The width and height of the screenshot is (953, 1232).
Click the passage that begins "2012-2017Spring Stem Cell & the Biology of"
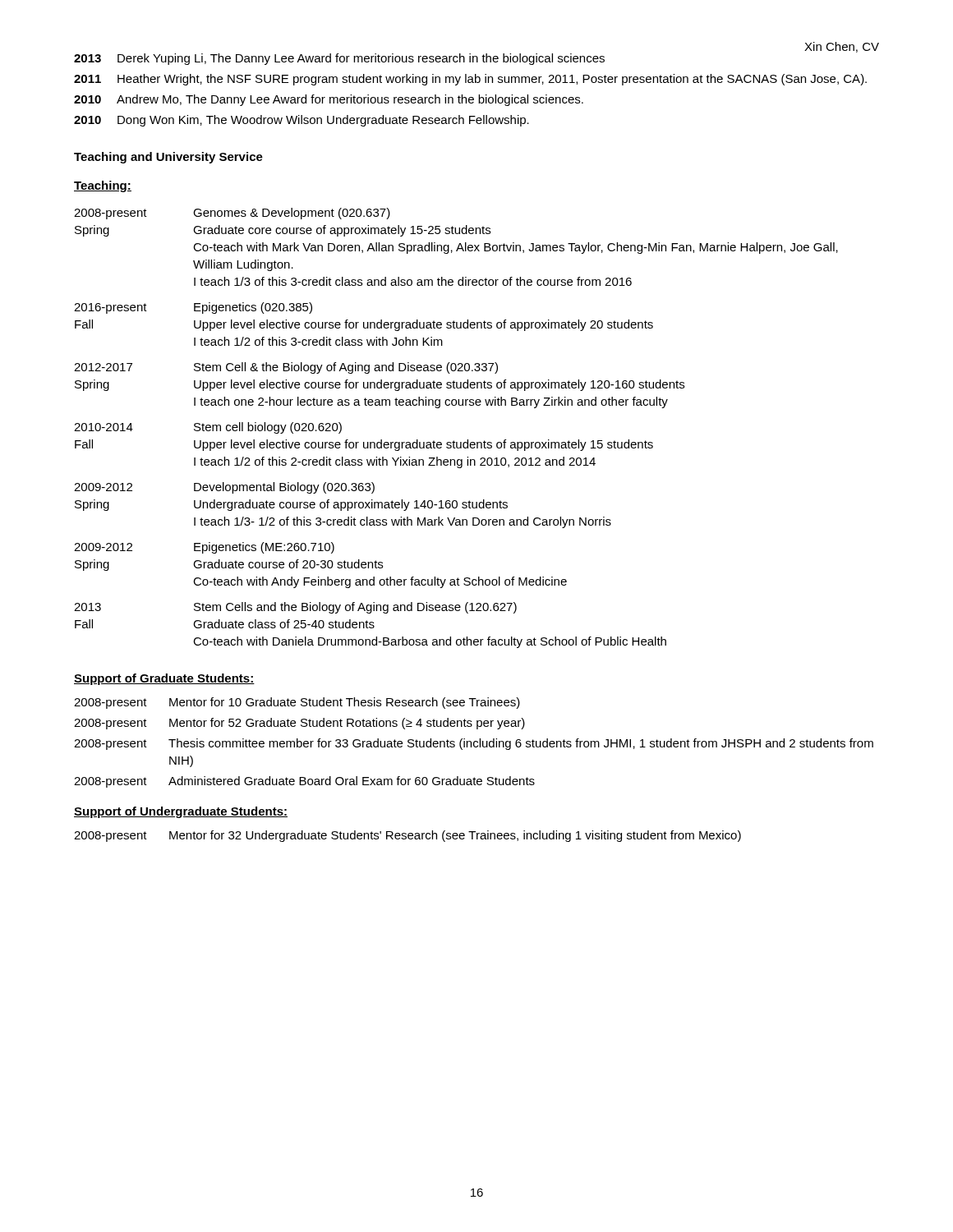[476, 385]
